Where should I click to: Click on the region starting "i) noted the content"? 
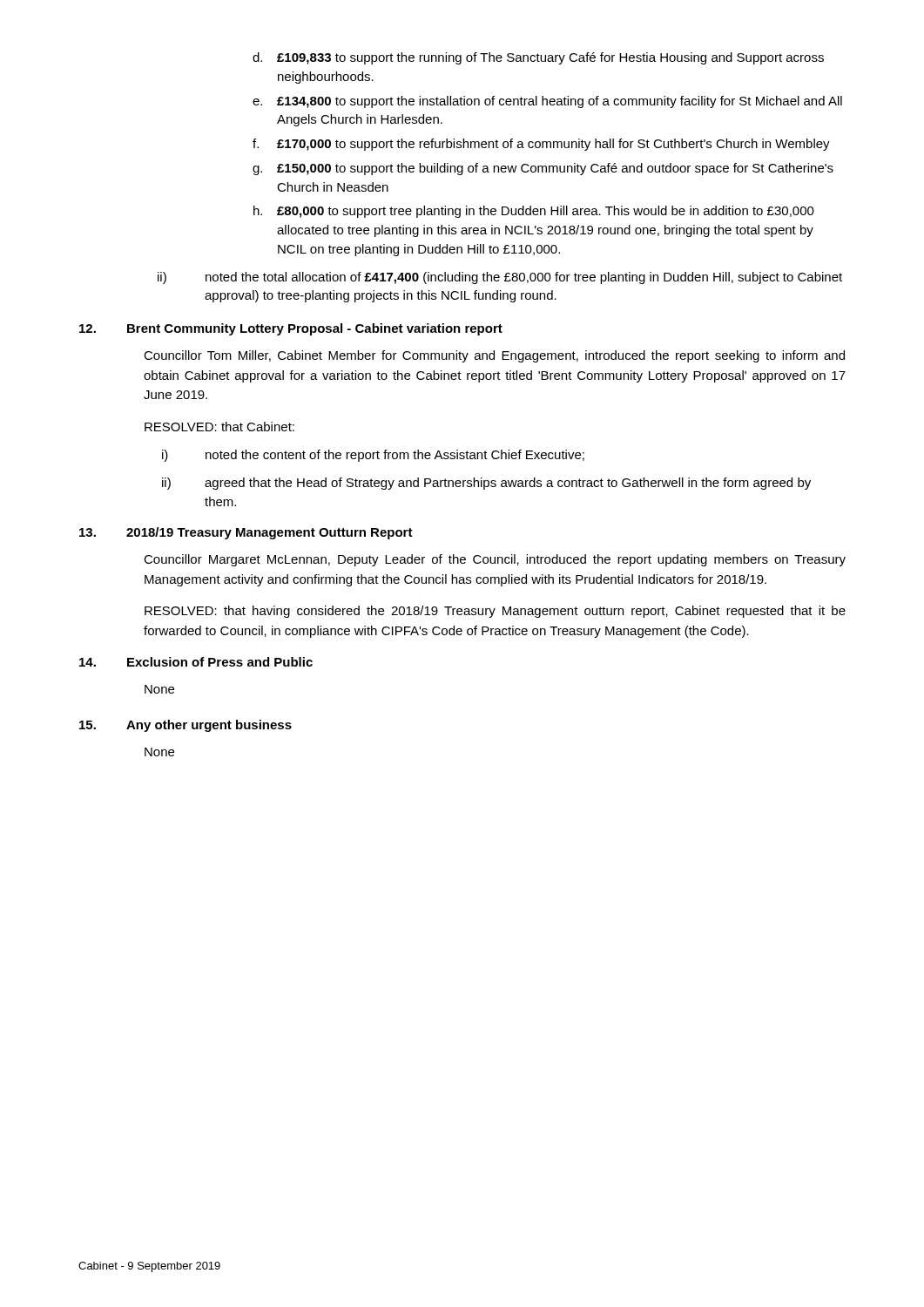coord(503,455)
